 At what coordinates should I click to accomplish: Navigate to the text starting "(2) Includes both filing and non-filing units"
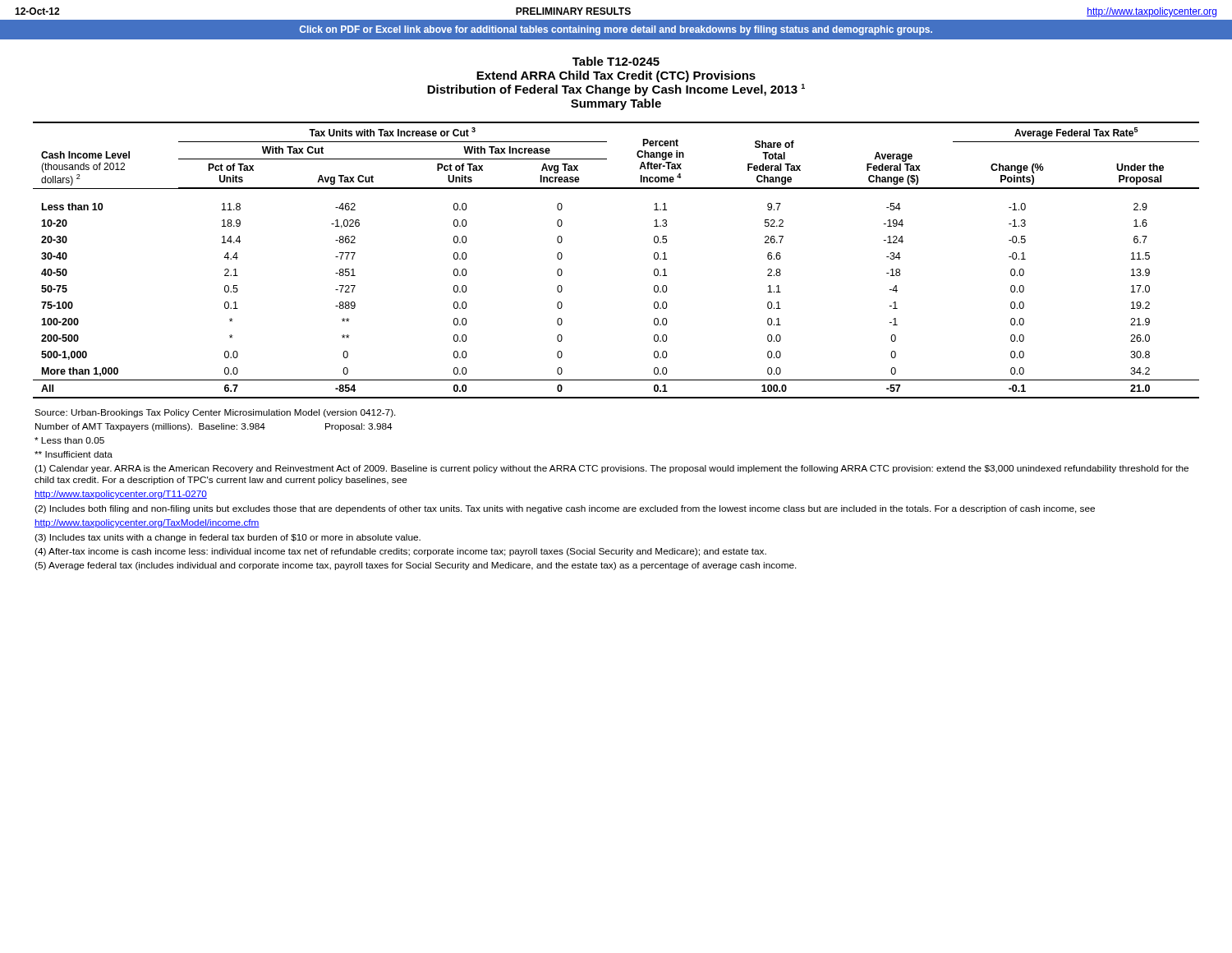pyautogui.click(x=616, y=516)
